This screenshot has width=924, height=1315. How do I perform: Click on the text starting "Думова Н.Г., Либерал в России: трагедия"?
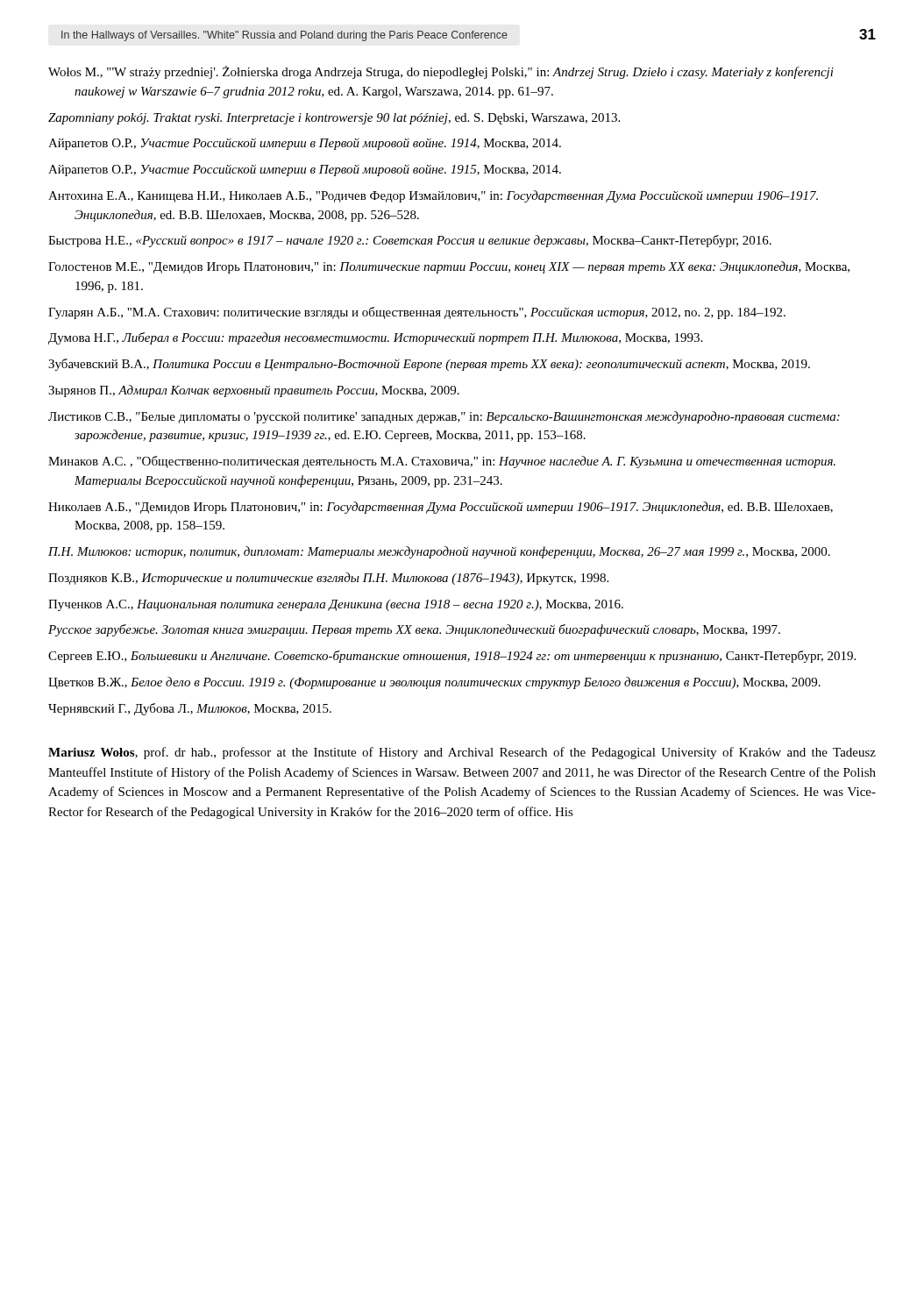coord(376,338)
